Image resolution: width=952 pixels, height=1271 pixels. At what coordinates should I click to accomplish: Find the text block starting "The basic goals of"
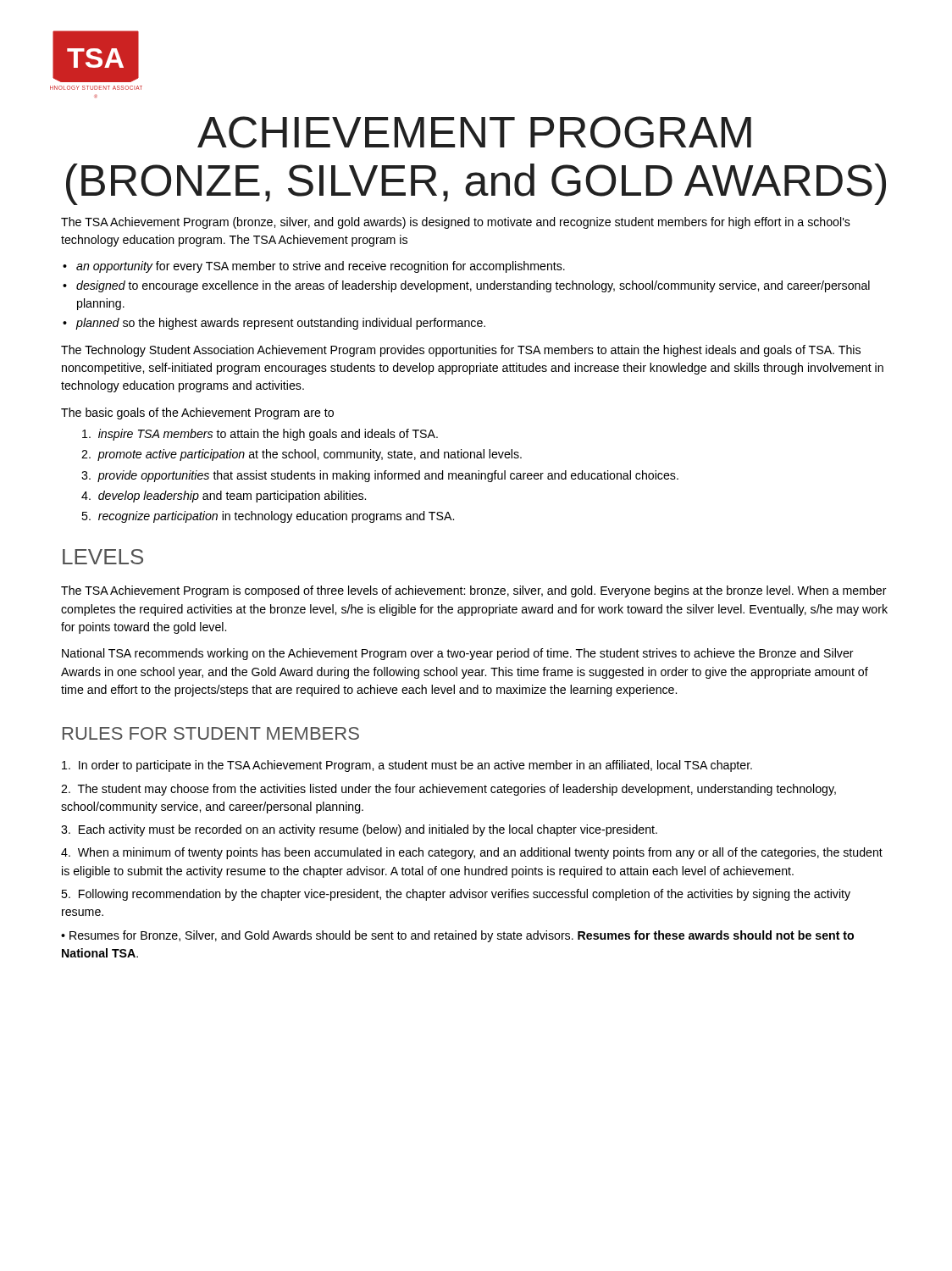pos(198,412)
